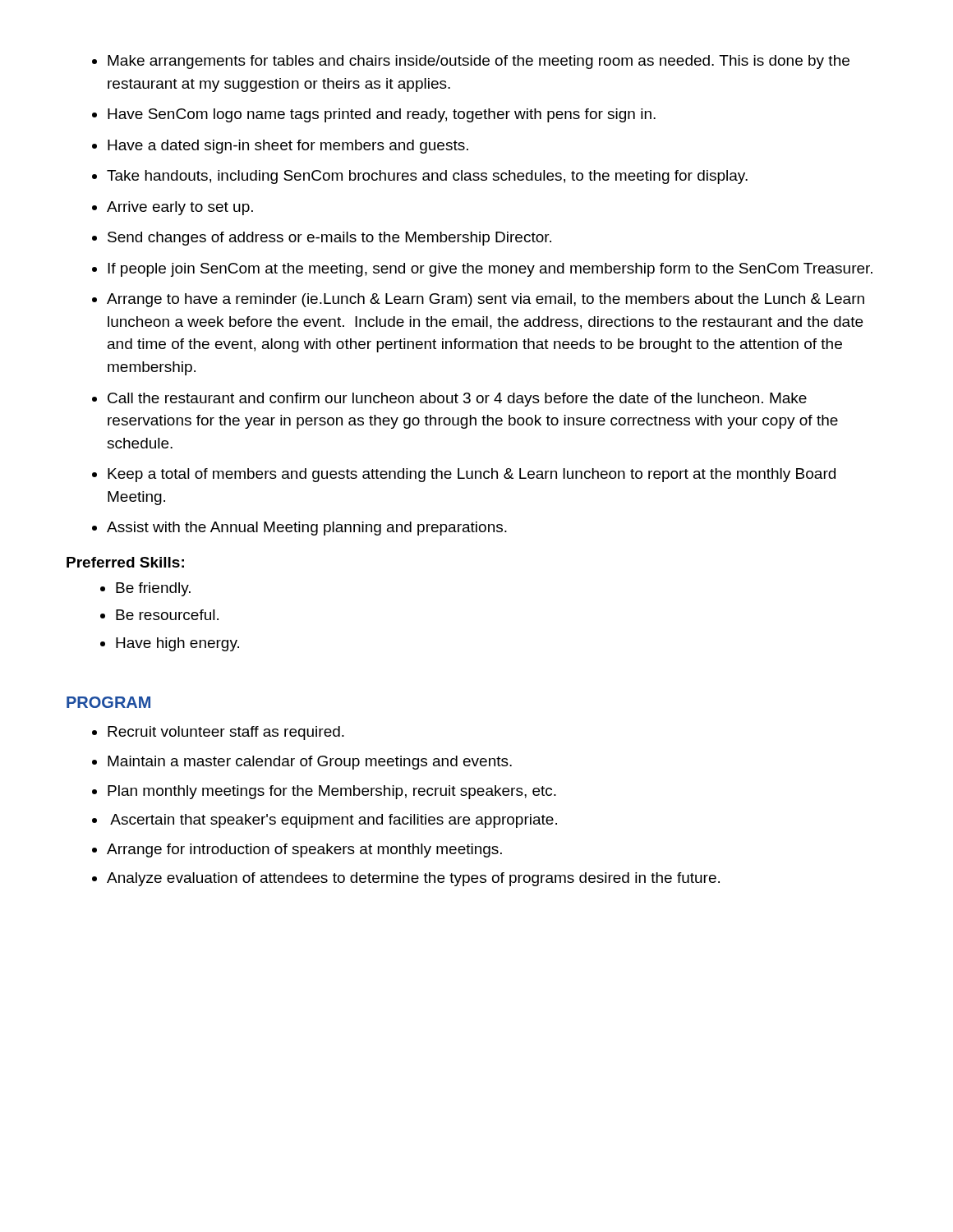Click on the section header containing "Preferred Skills:"
Image resolution: width=953 pixels, height=1232 pixels.
click(126, 562)
